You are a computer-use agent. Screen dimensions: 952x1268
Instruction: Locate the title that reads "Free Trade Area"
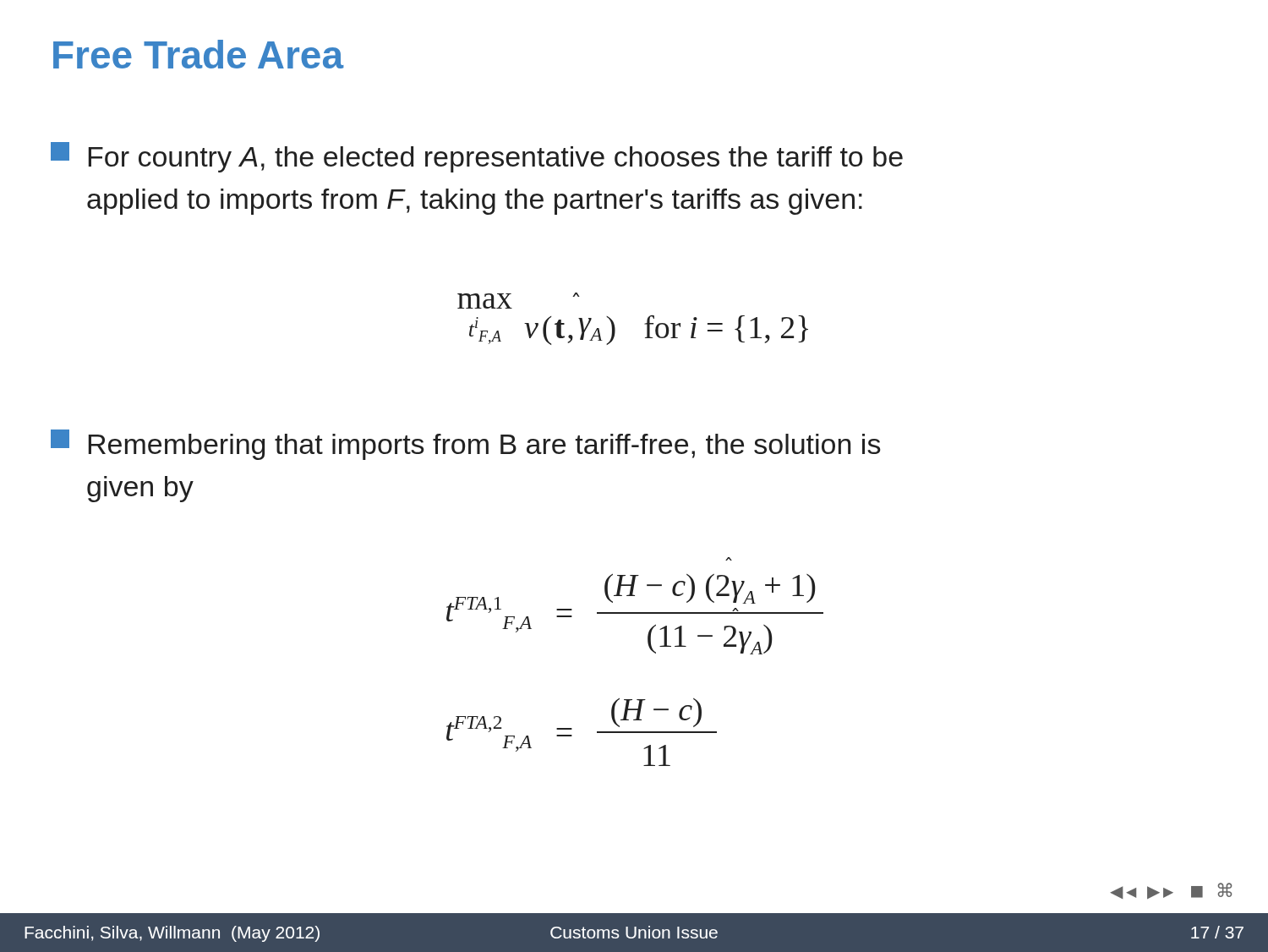[197, 55]
